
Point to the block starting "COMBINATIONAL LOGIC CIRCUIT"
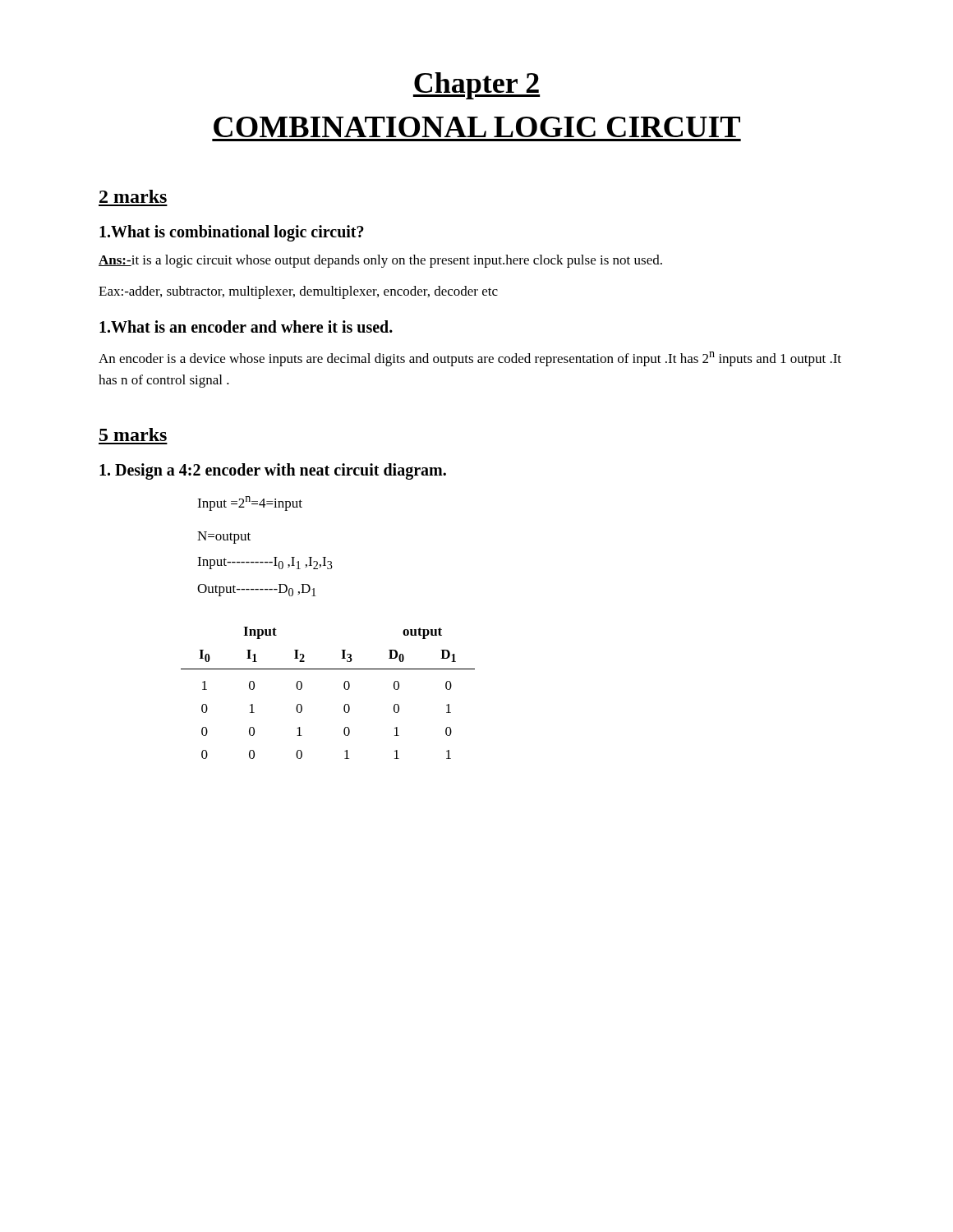point(476,126)
